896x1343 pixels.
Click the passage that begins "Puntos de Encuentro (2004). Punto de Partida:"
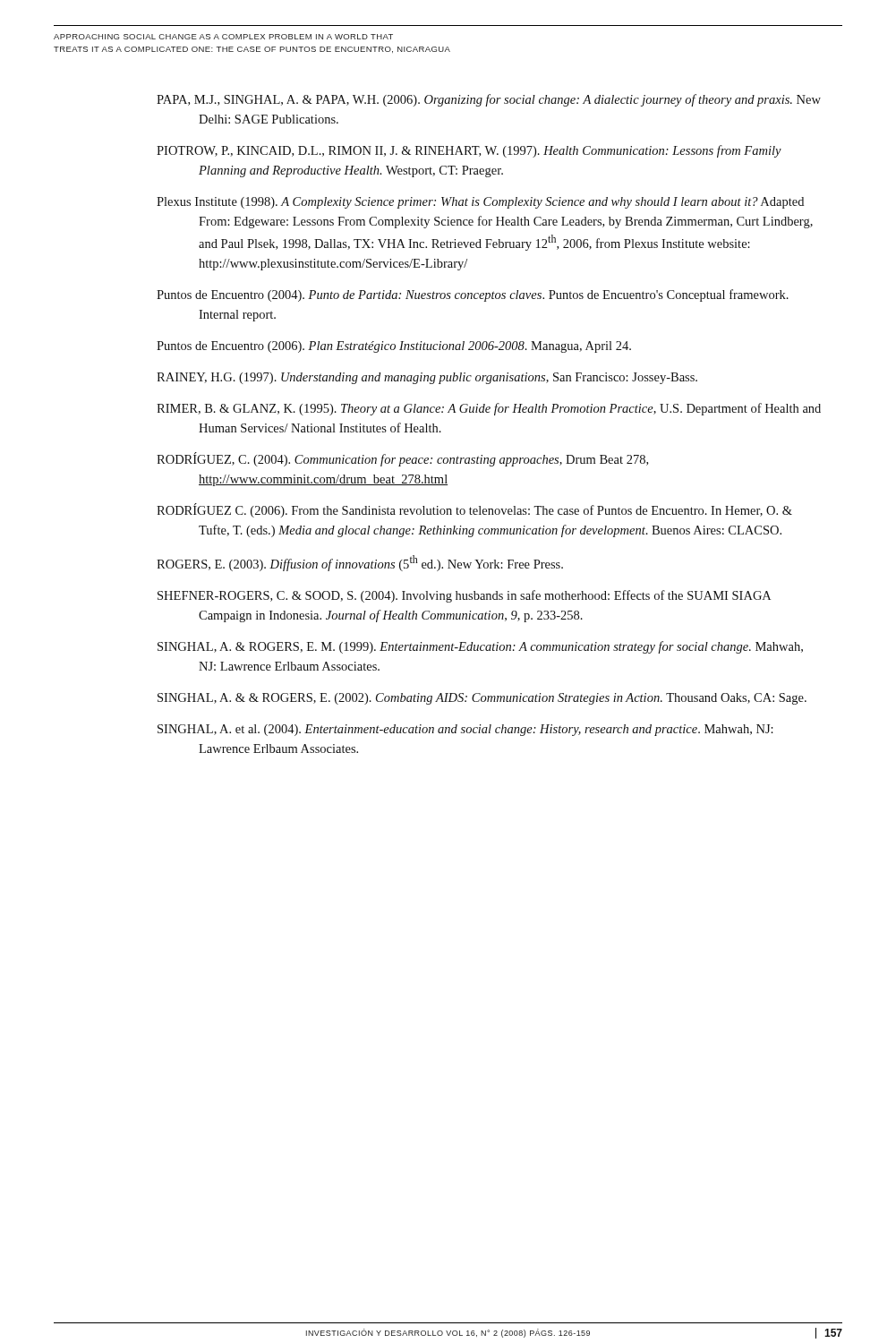[x=473, y=305]
